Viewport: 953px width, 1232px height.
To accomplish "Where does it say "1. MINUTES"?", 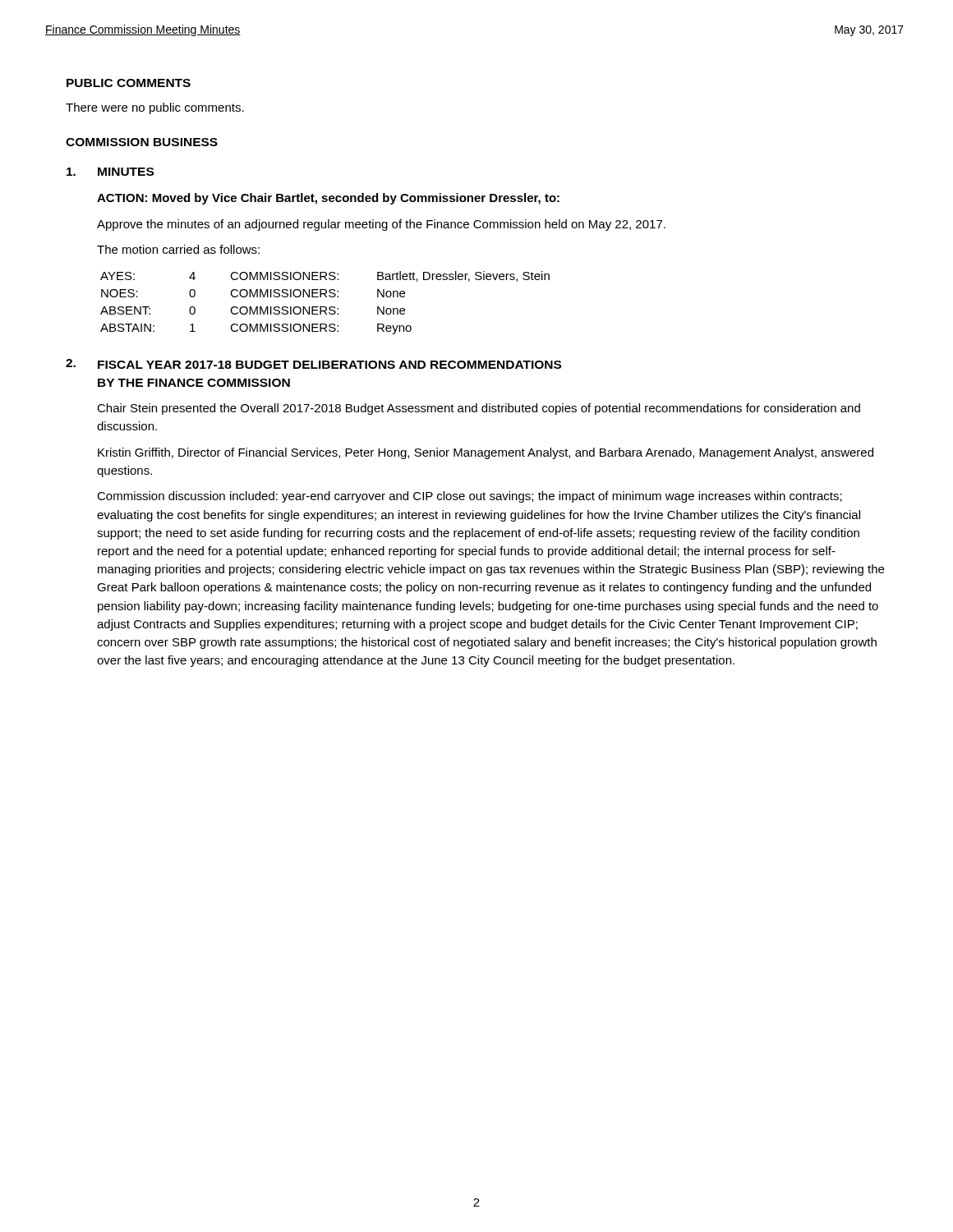I will click(110, 171).
